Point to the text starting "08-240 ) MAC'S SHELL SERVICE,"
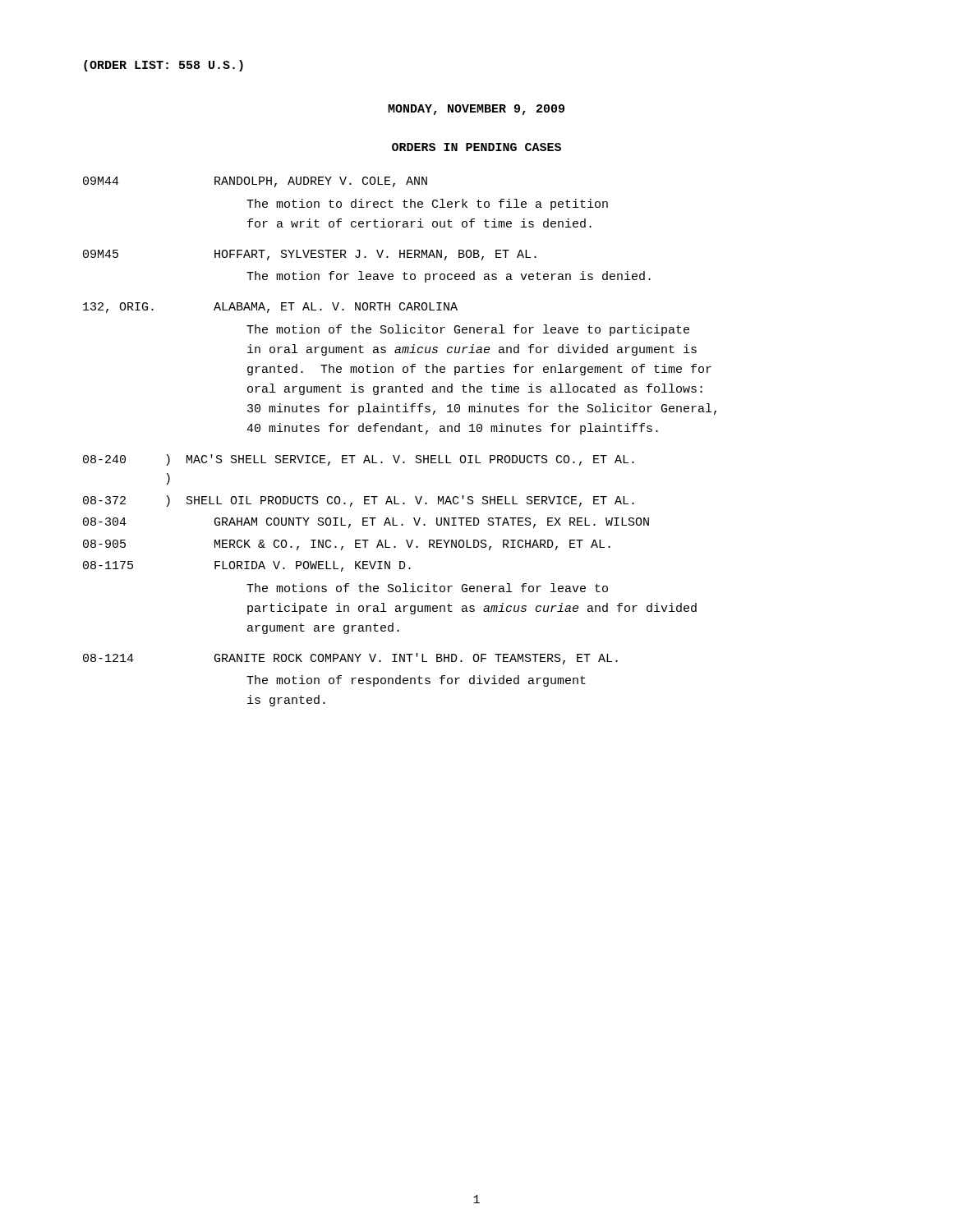This screenshot has height=1232, width=953. (x=476, y=470)
